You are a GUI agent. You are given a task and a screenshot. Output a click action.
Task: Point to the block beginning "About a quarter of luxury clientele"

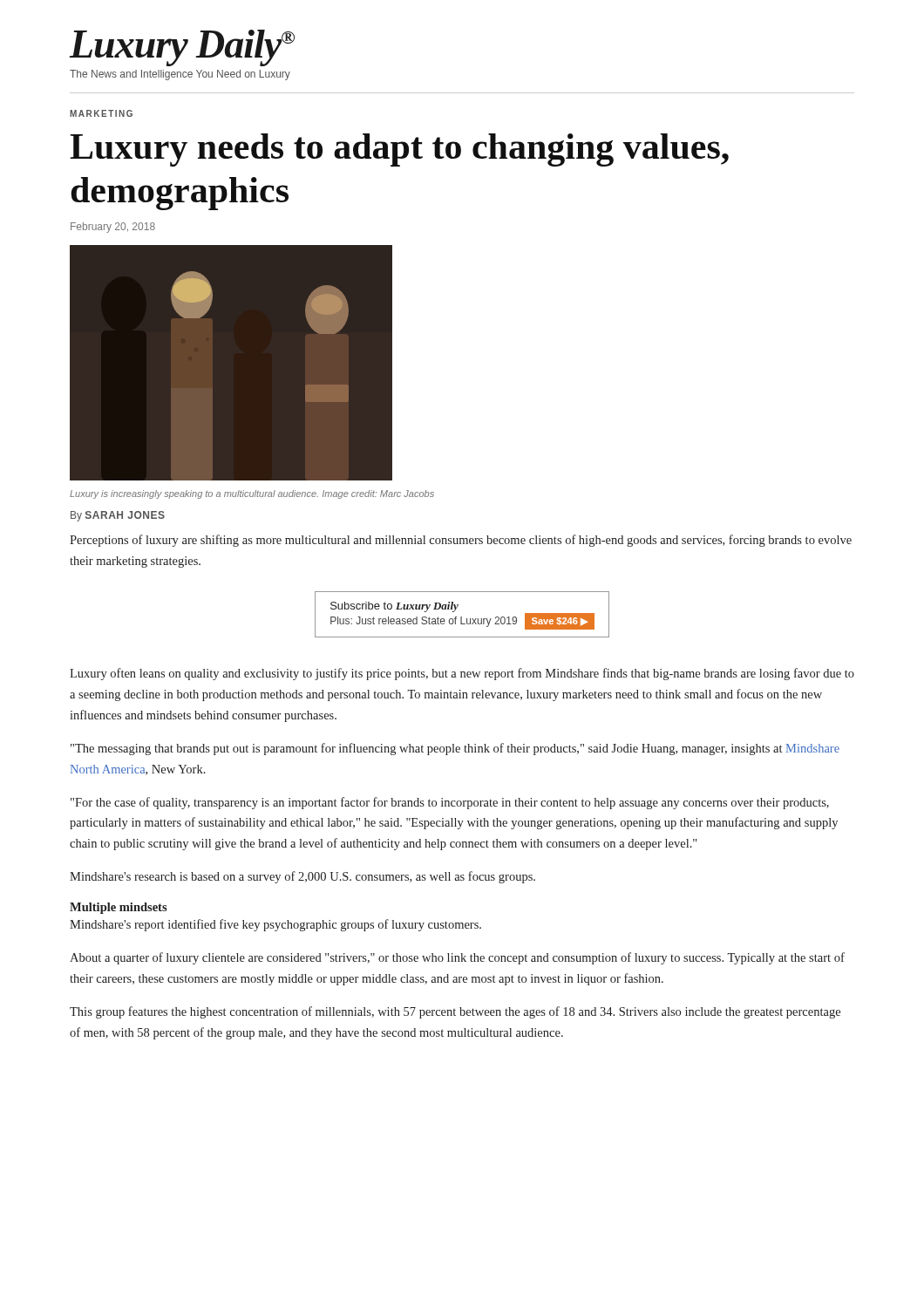coord(457,968)
